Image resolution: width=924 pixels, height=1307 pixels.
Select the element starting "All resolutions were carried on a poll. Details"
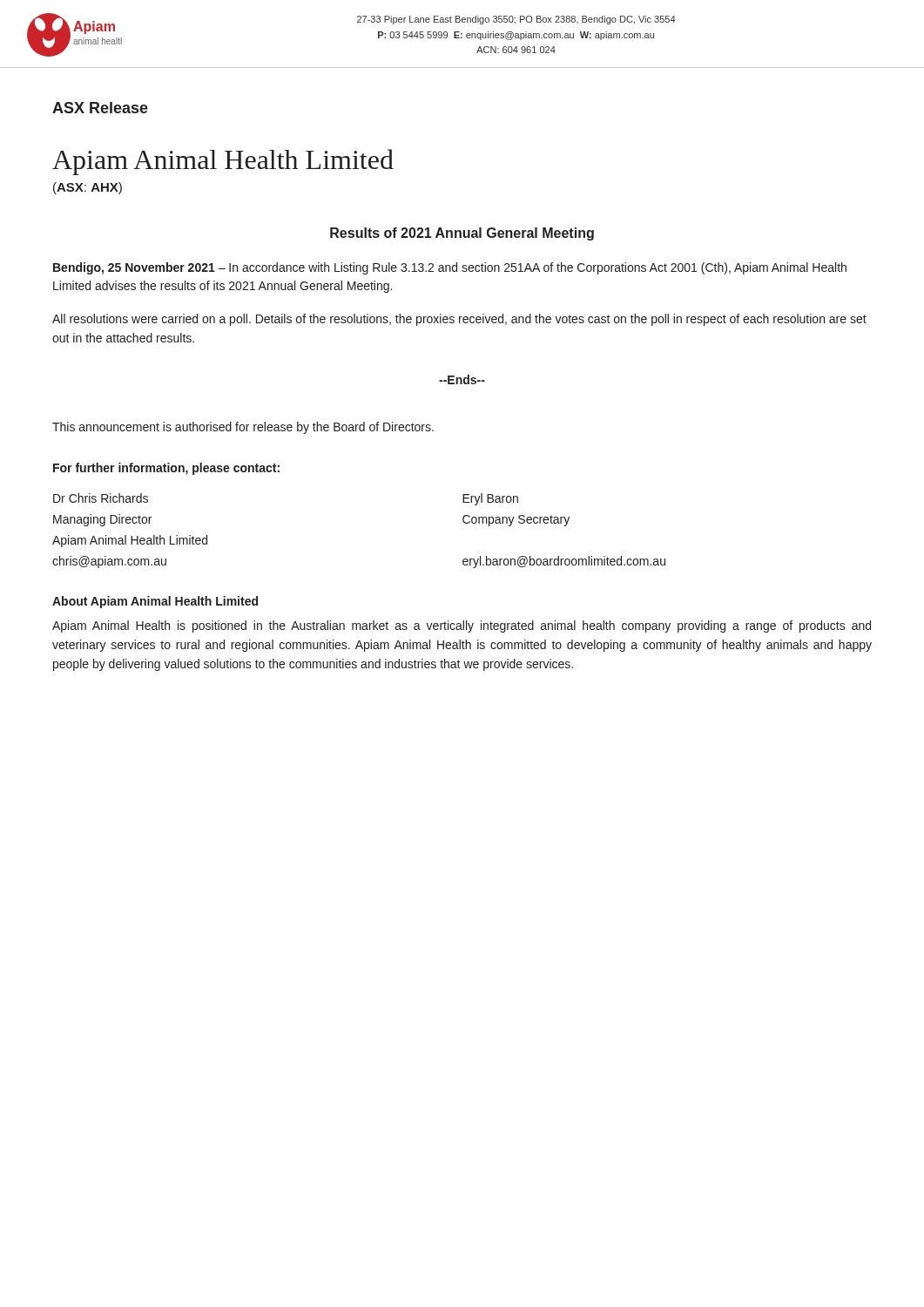coord(459,329)
